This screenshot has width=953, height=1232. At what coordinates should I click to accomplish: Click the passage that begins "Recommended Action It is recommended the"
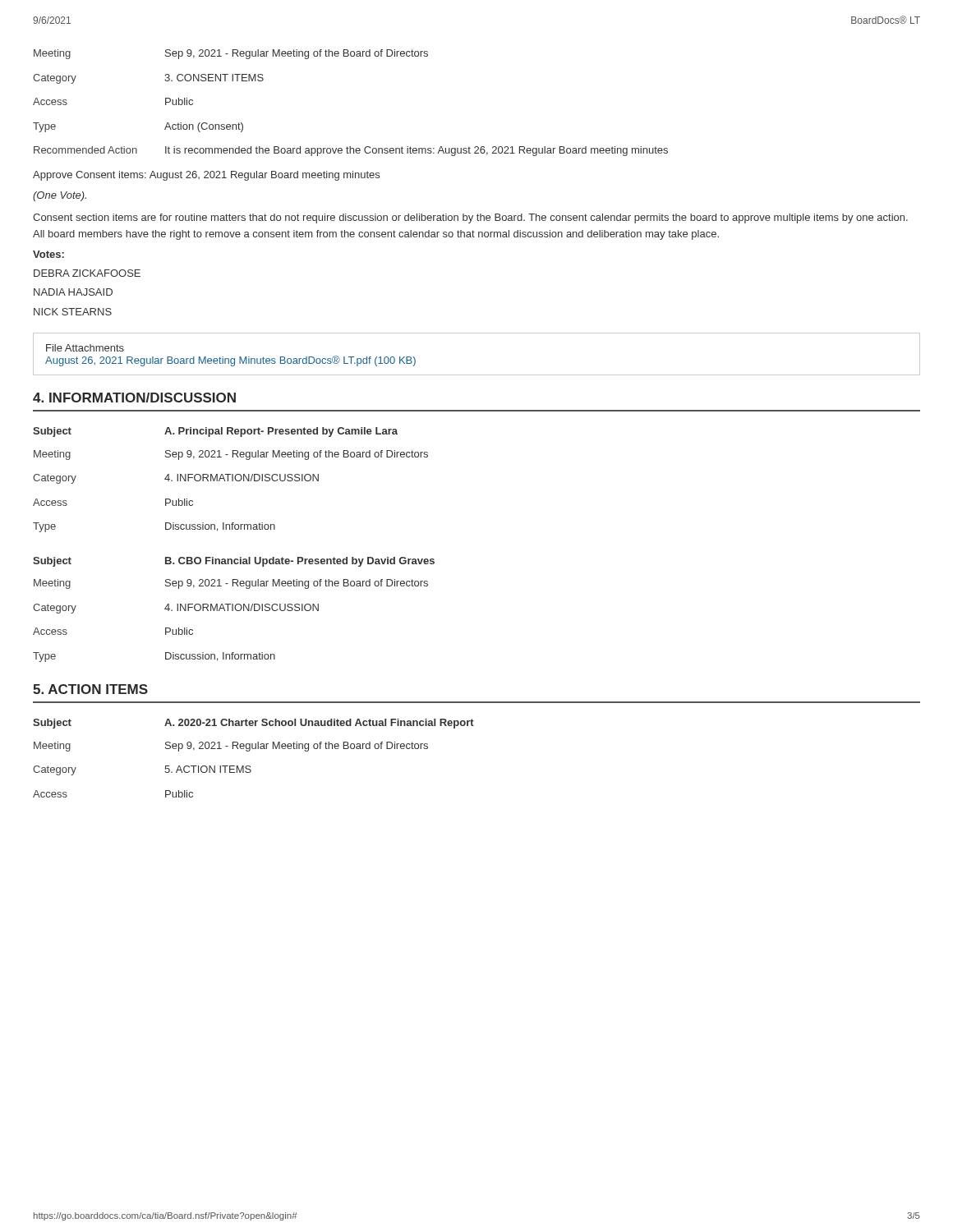[x=476, y=150]
